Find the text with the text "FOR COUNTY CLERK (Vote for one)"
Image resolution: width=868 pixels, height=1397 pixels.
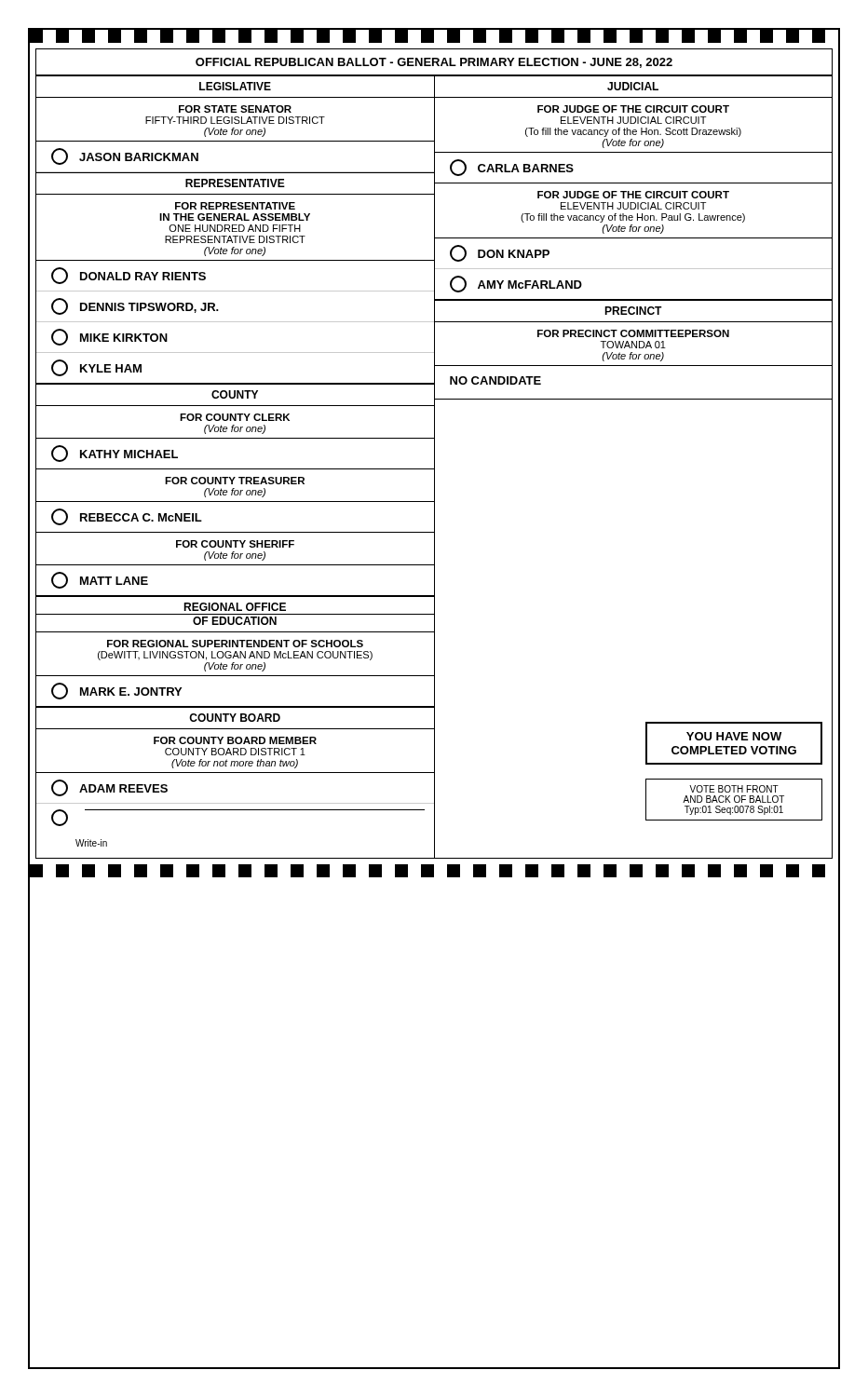tap(235, 423)
